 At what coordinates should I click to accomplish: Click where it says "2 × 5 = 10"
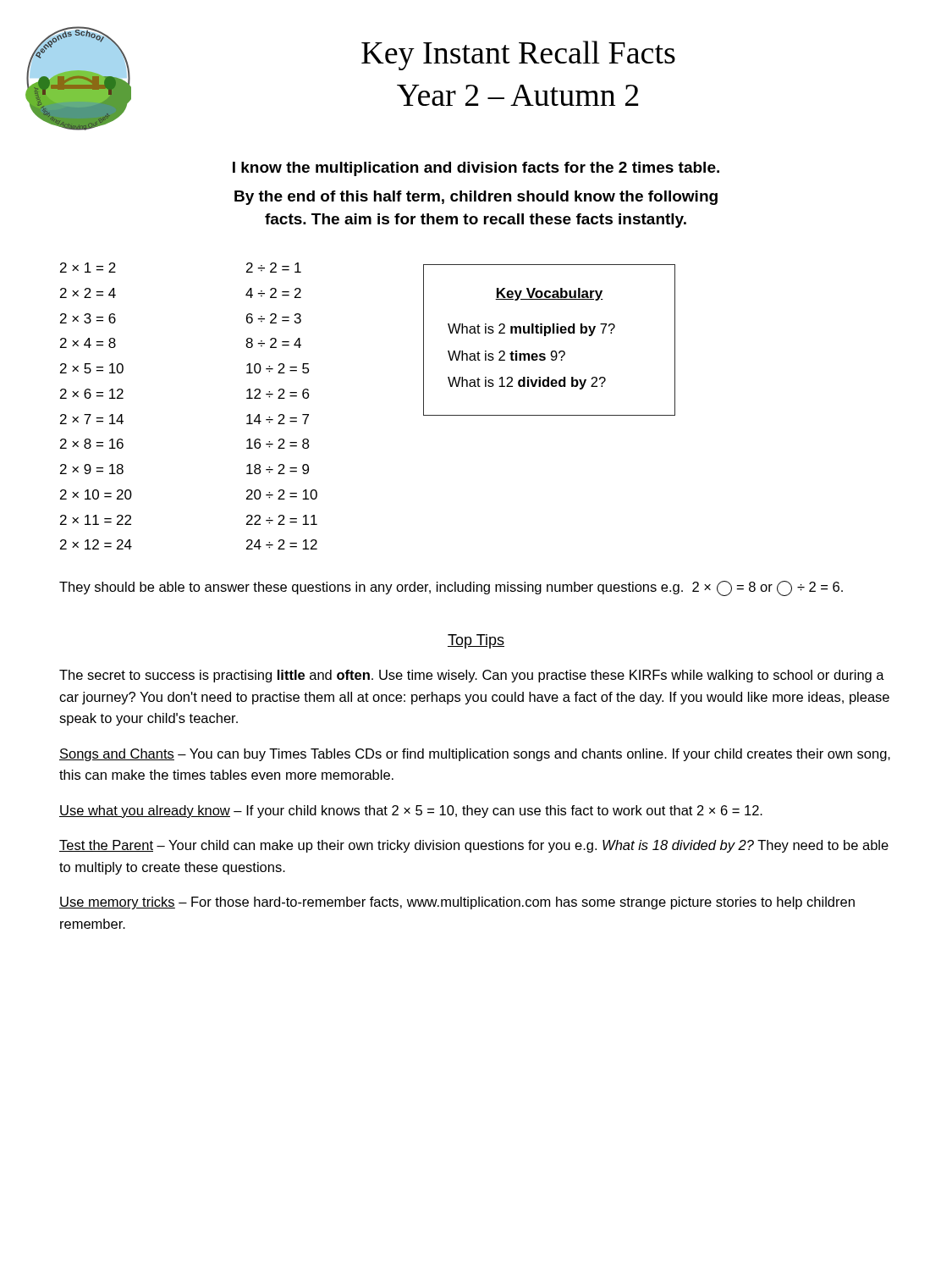pyautogui.click(x=92, y=369)
